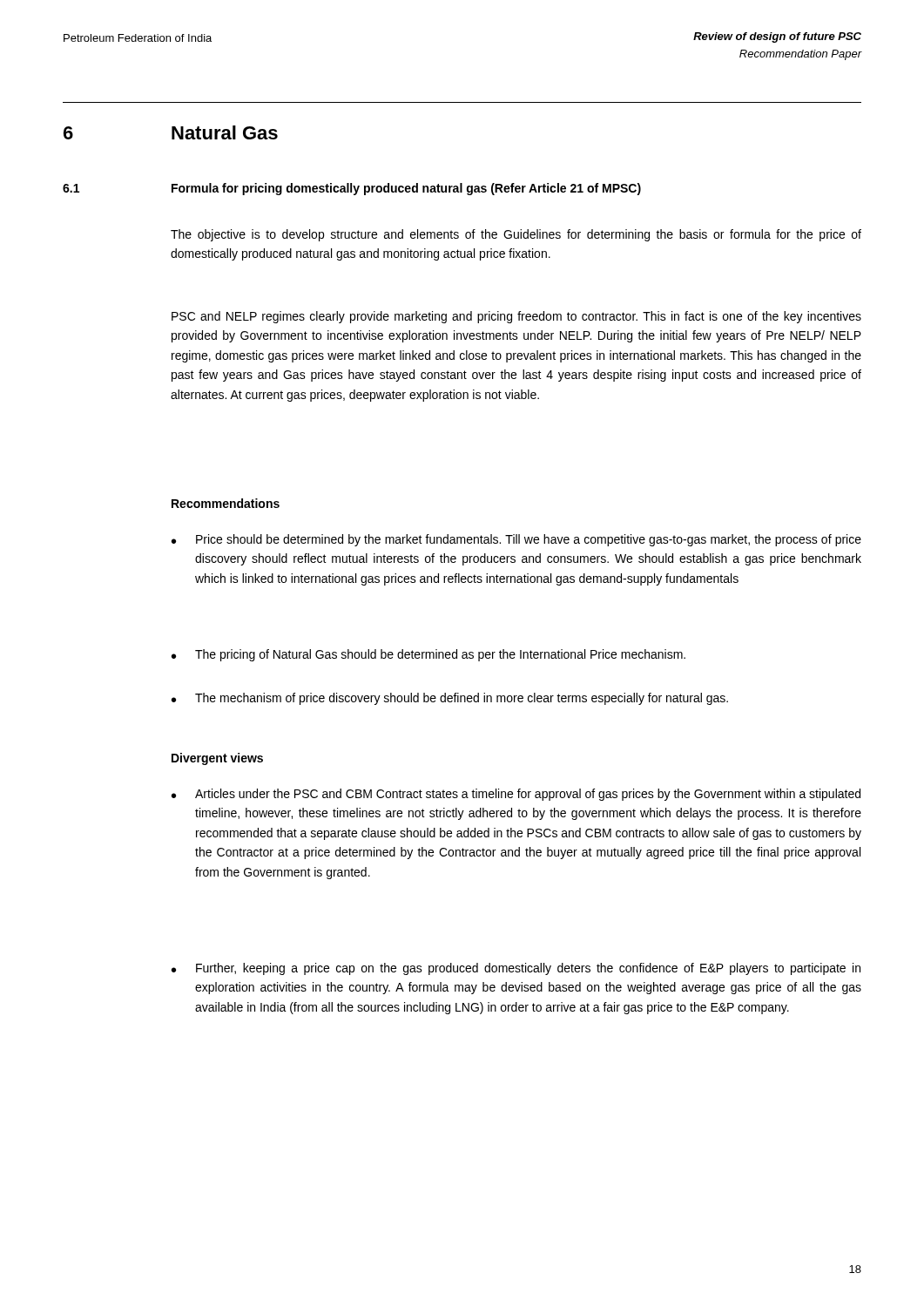Click the section header that begins "Formula for pricing domestically produced"
The width and height of the screenshot is (924, 1307).
[x=406, y=188]
